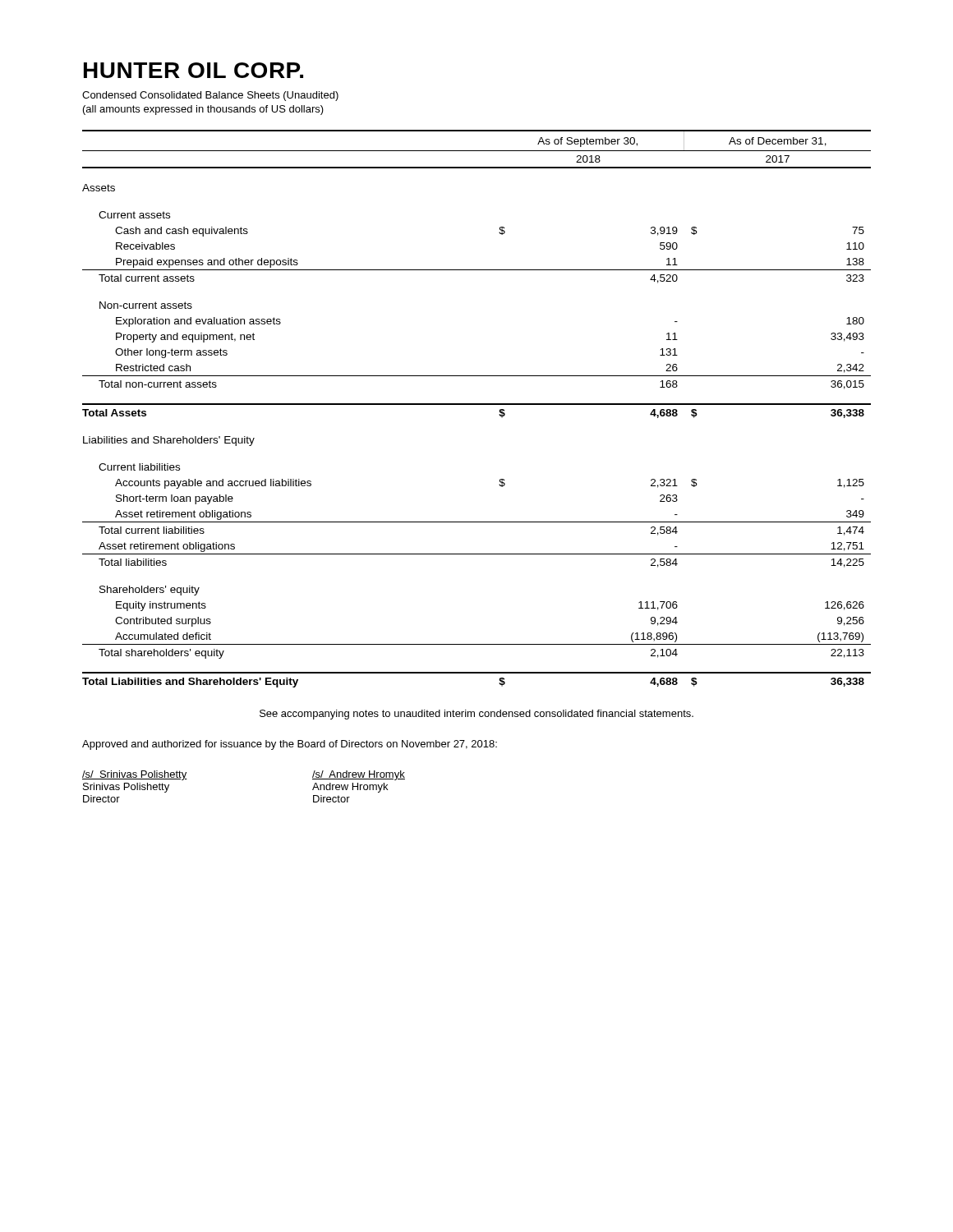Find the text starting "Condensed Consolidated Balance Sheets (Unaudited)"

(x=210, y=96)
